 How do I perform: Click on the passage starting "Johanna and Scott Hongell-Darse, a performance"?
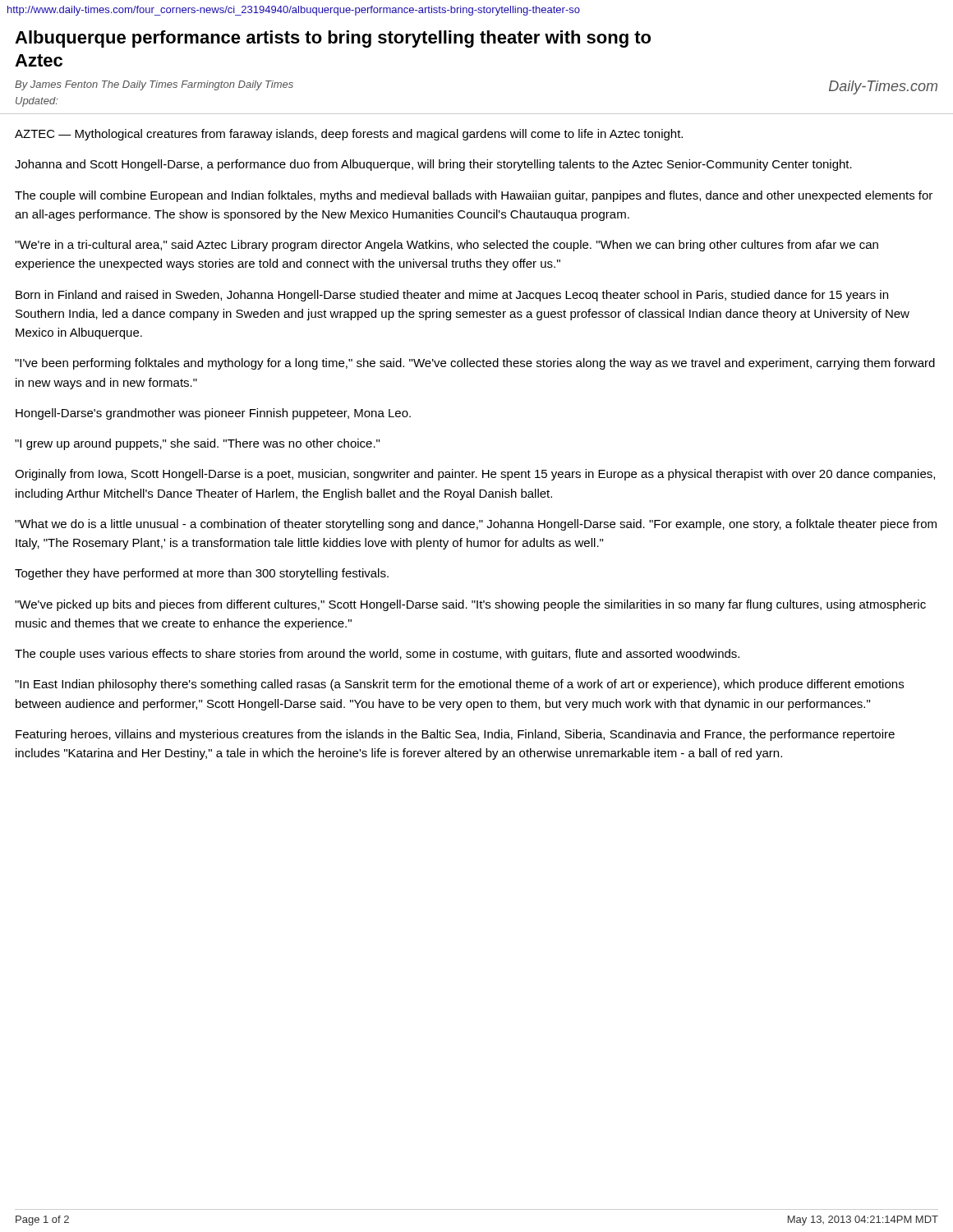point(476,164)
